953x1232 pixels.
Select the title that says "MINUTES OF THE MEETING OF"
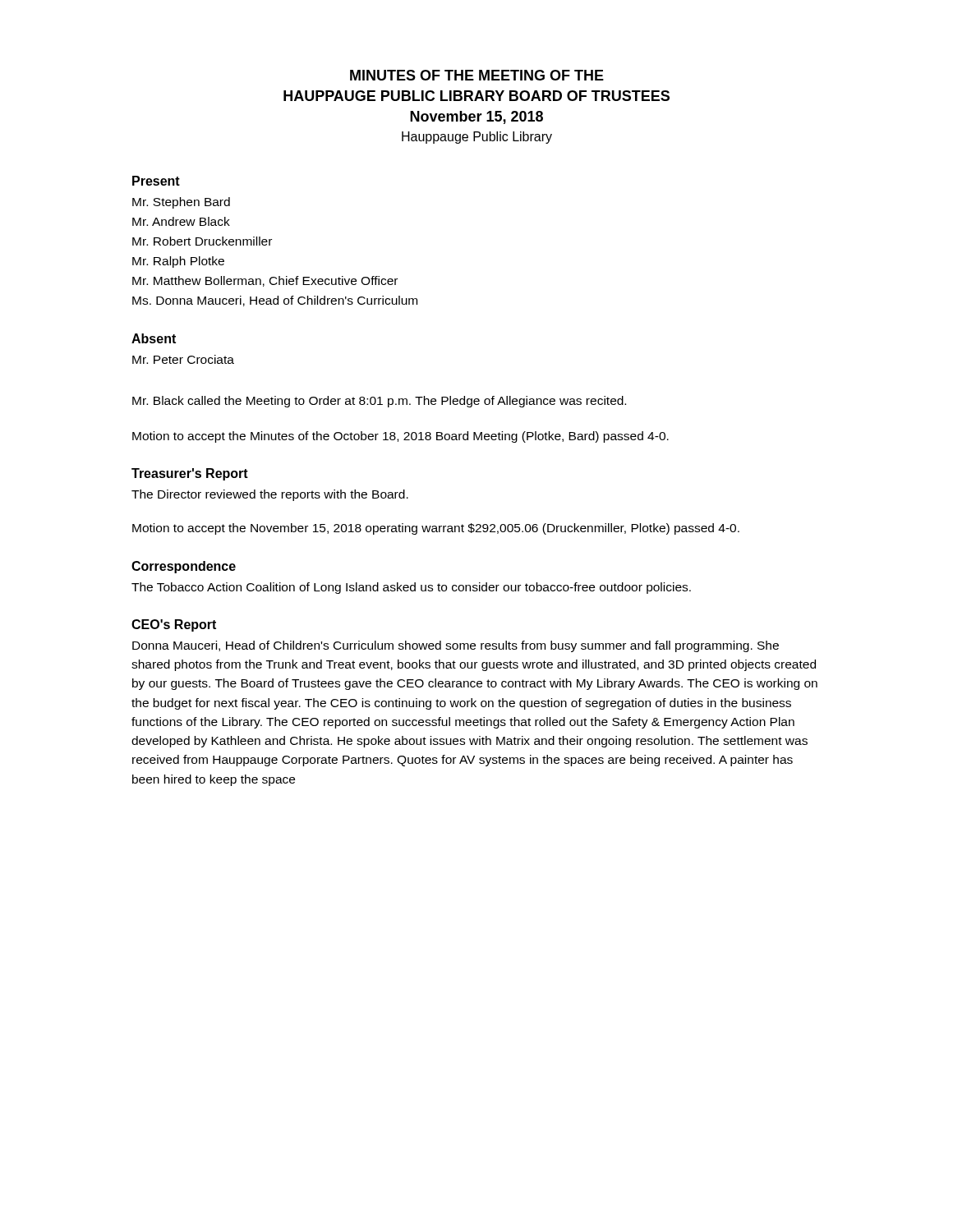point(476,105)
